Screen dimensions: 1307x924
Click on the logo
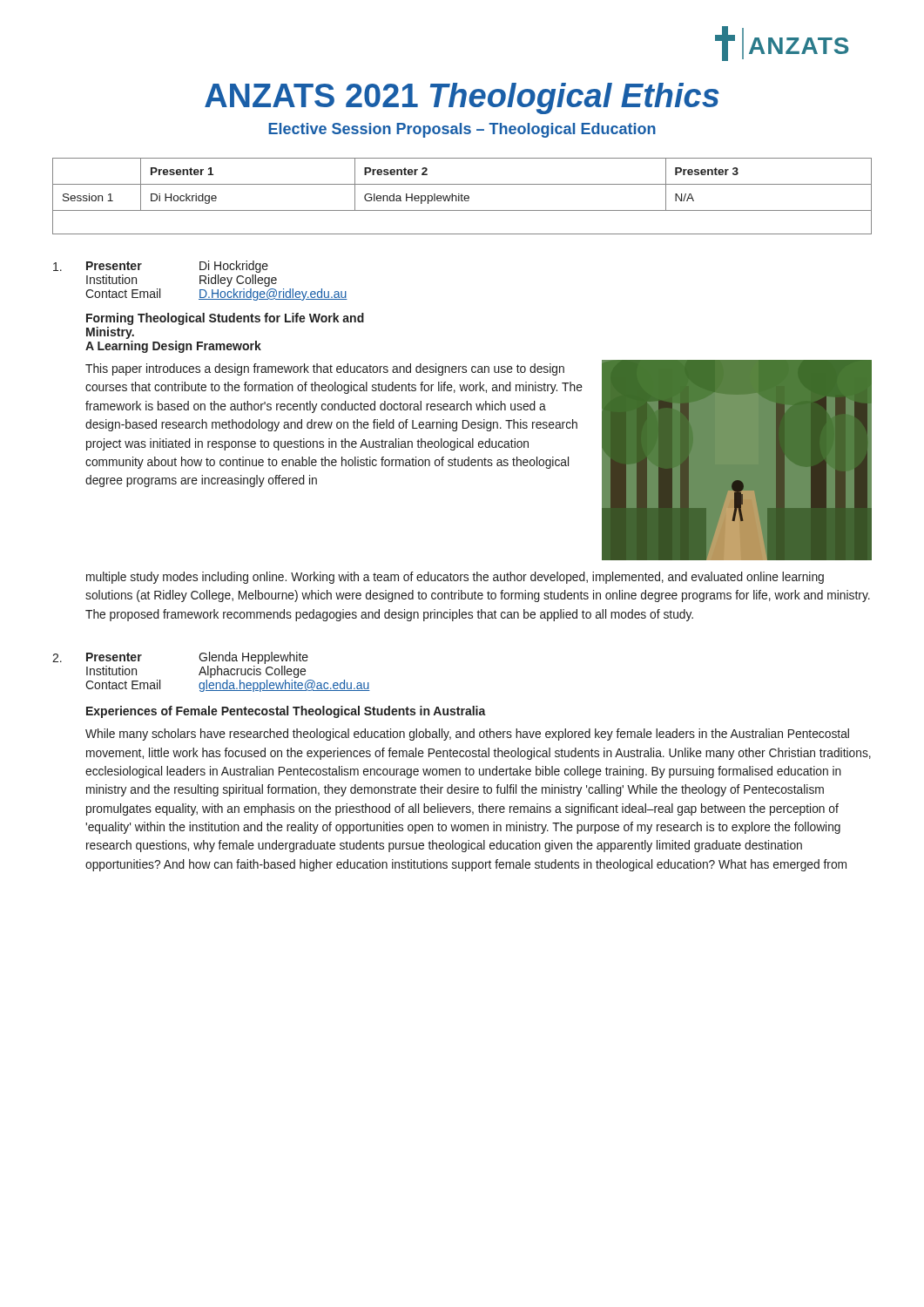pyautogui.click(x=462, y=45)
